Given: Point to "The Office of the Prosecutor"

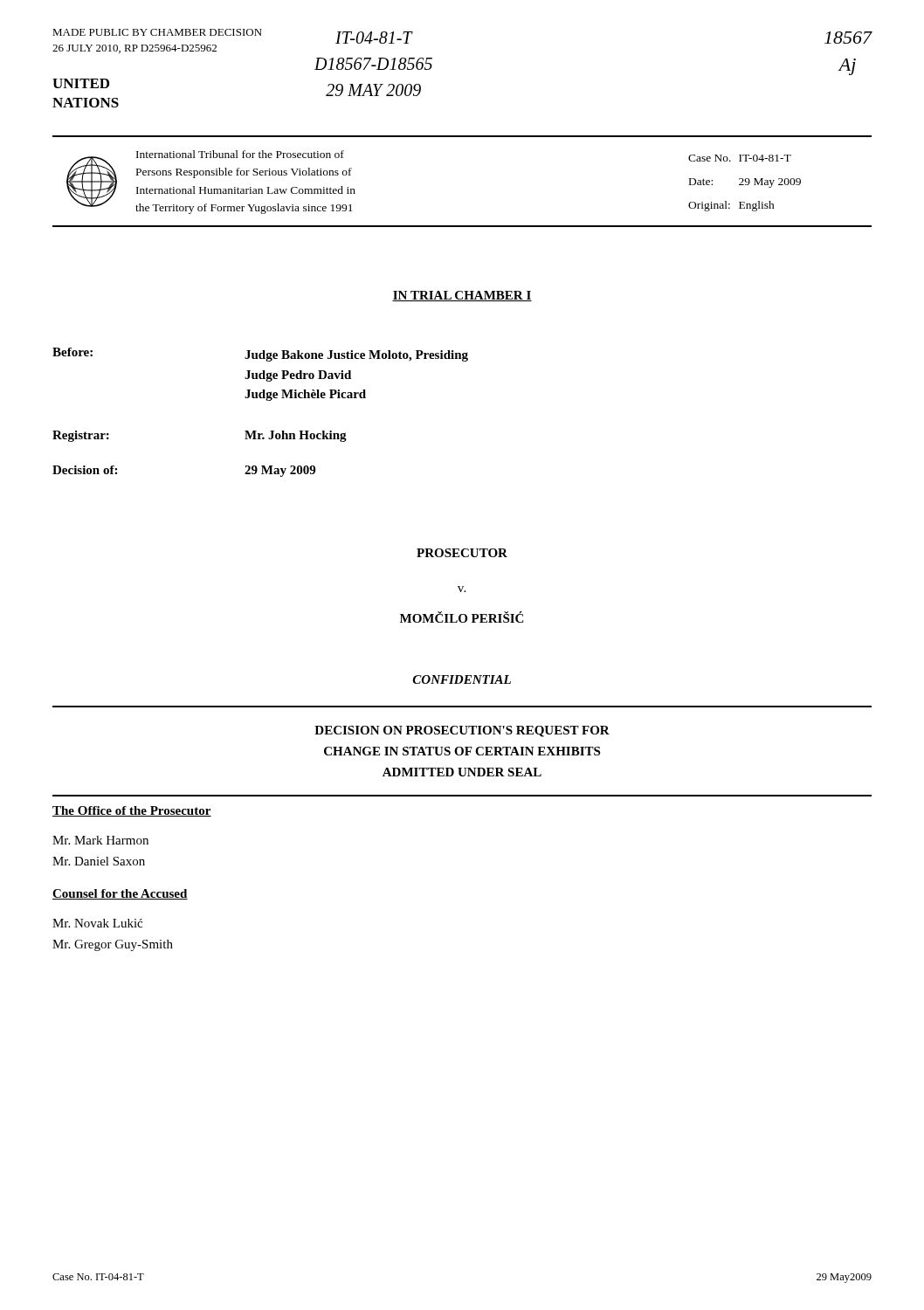Looking at the screenshot, I should click(x=132, y=810).
